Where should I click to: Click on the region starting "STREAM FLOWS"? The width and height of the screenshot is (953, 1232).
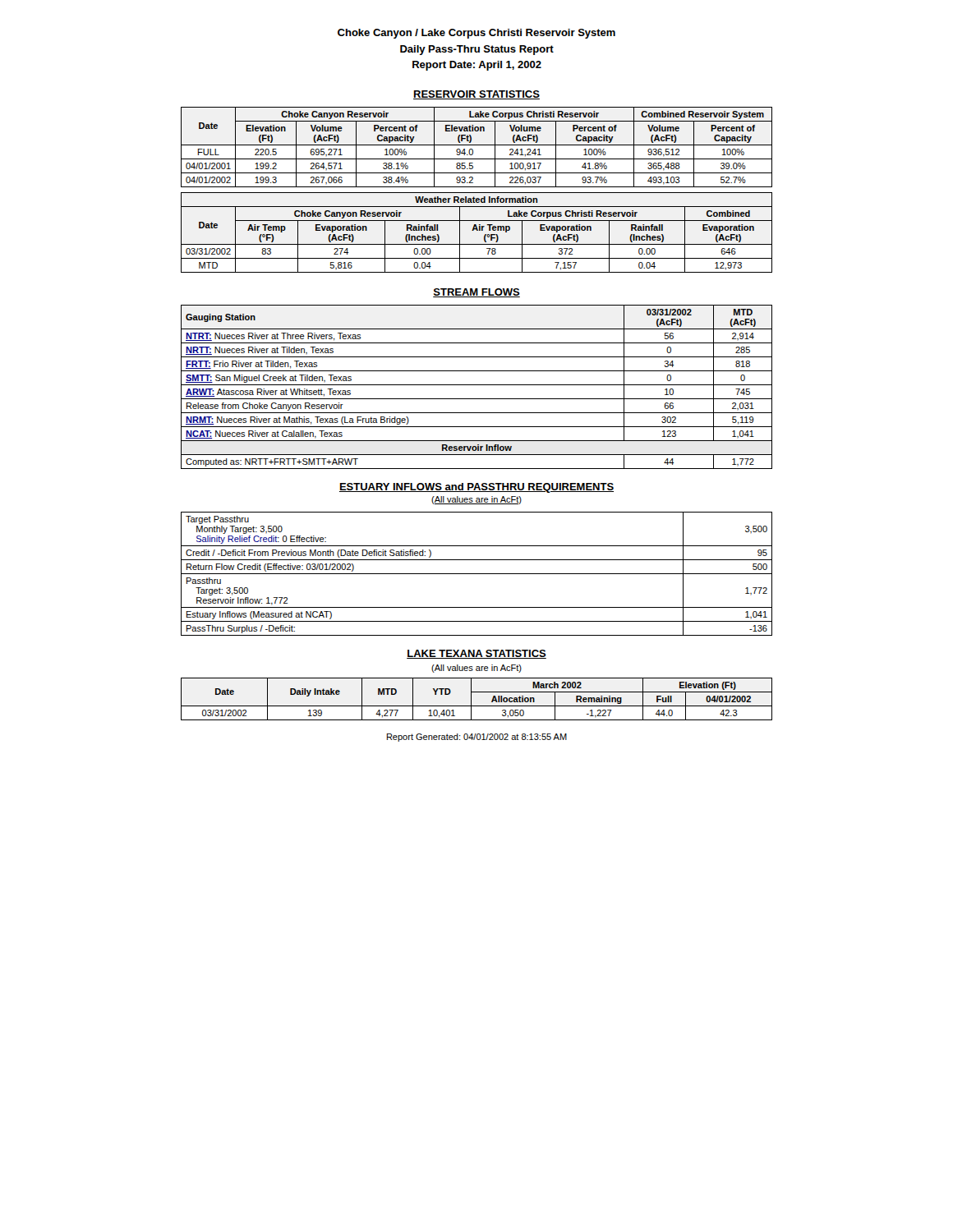pos(476,292)
